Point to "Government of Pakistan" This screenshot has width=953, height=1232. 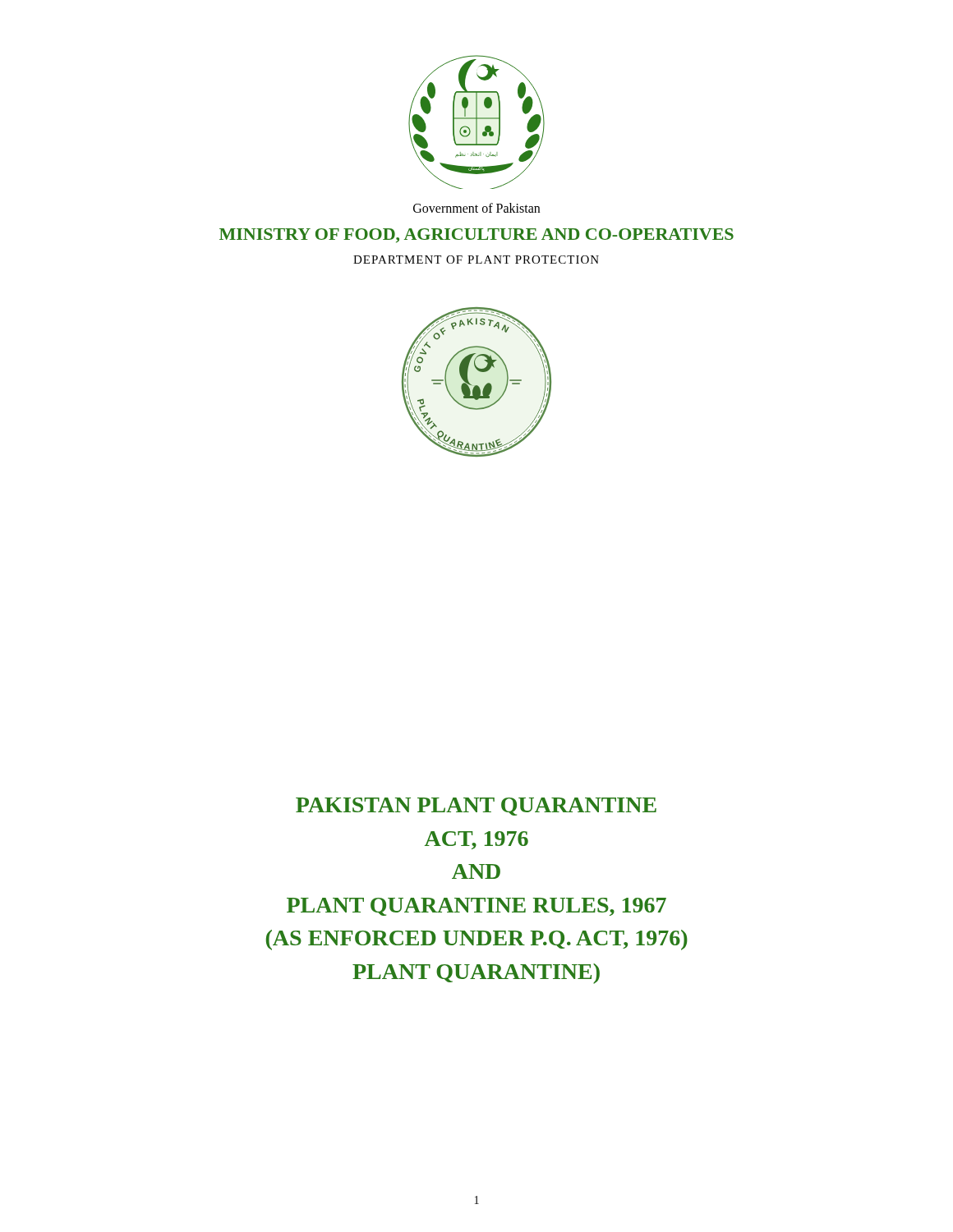coord(476,208)
